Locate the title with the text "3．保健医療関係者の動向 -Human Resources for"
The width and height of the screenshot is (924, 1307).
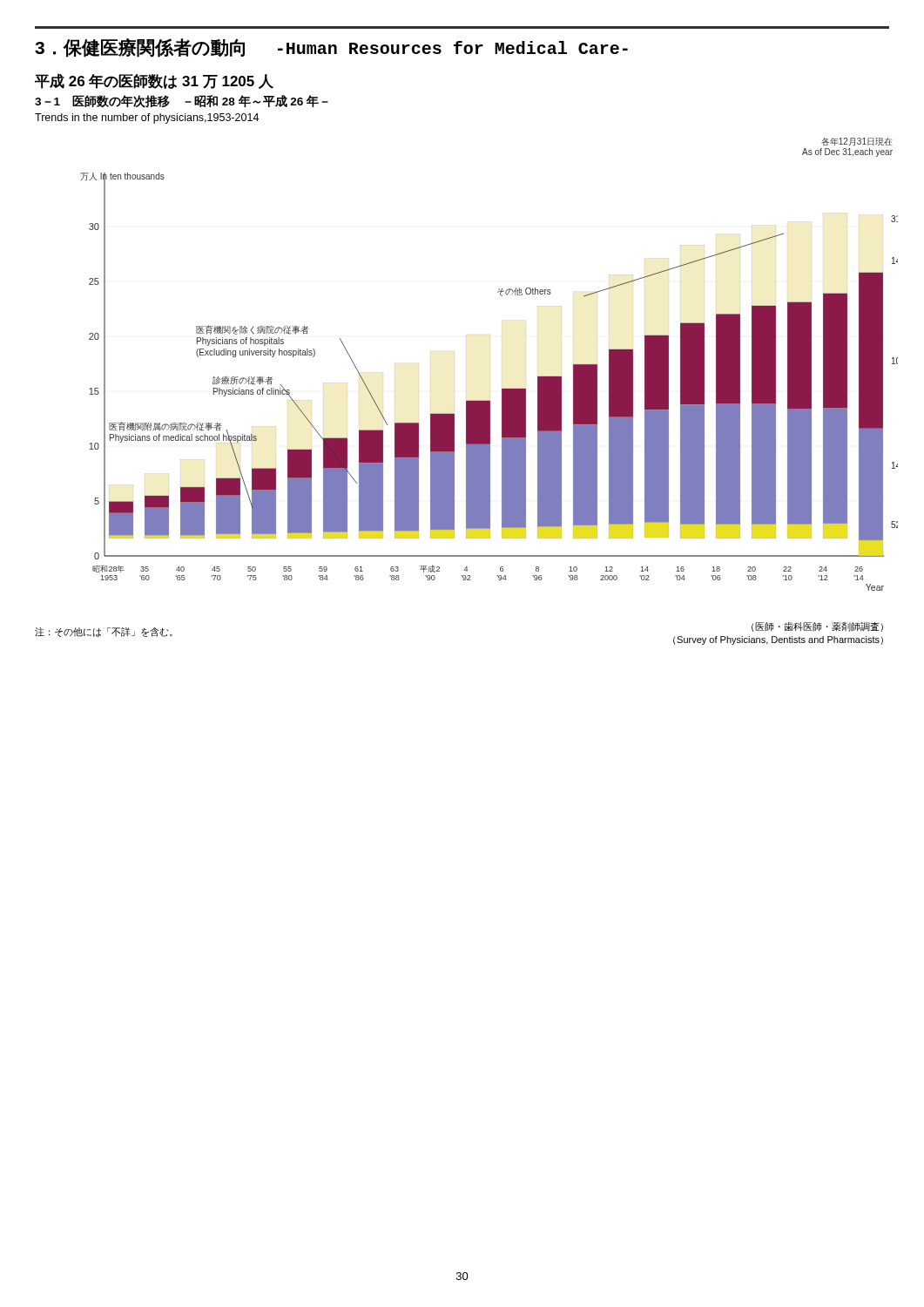click(333, 48)
